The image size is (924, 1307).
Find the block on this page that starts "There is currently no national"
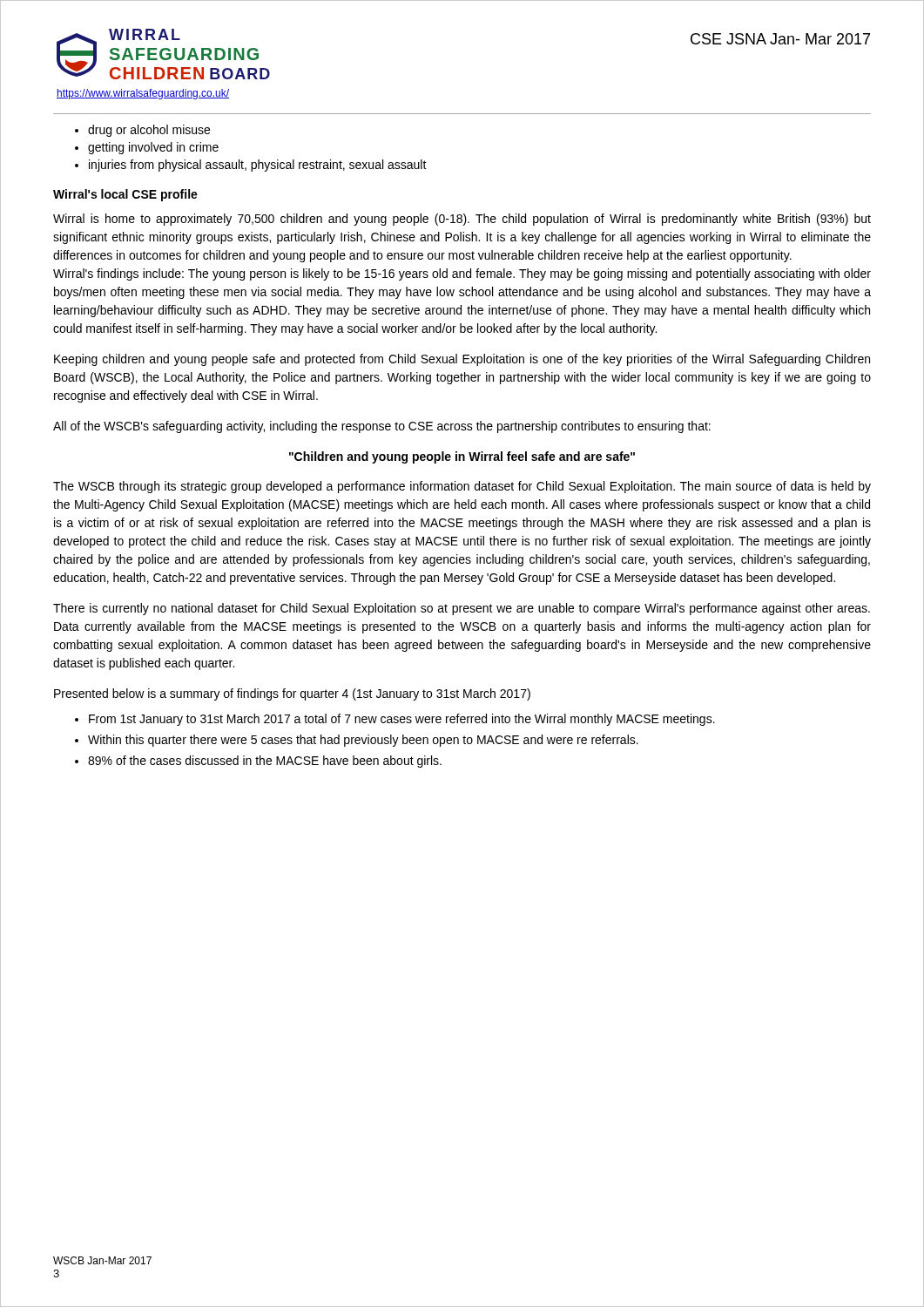[462, 635]
